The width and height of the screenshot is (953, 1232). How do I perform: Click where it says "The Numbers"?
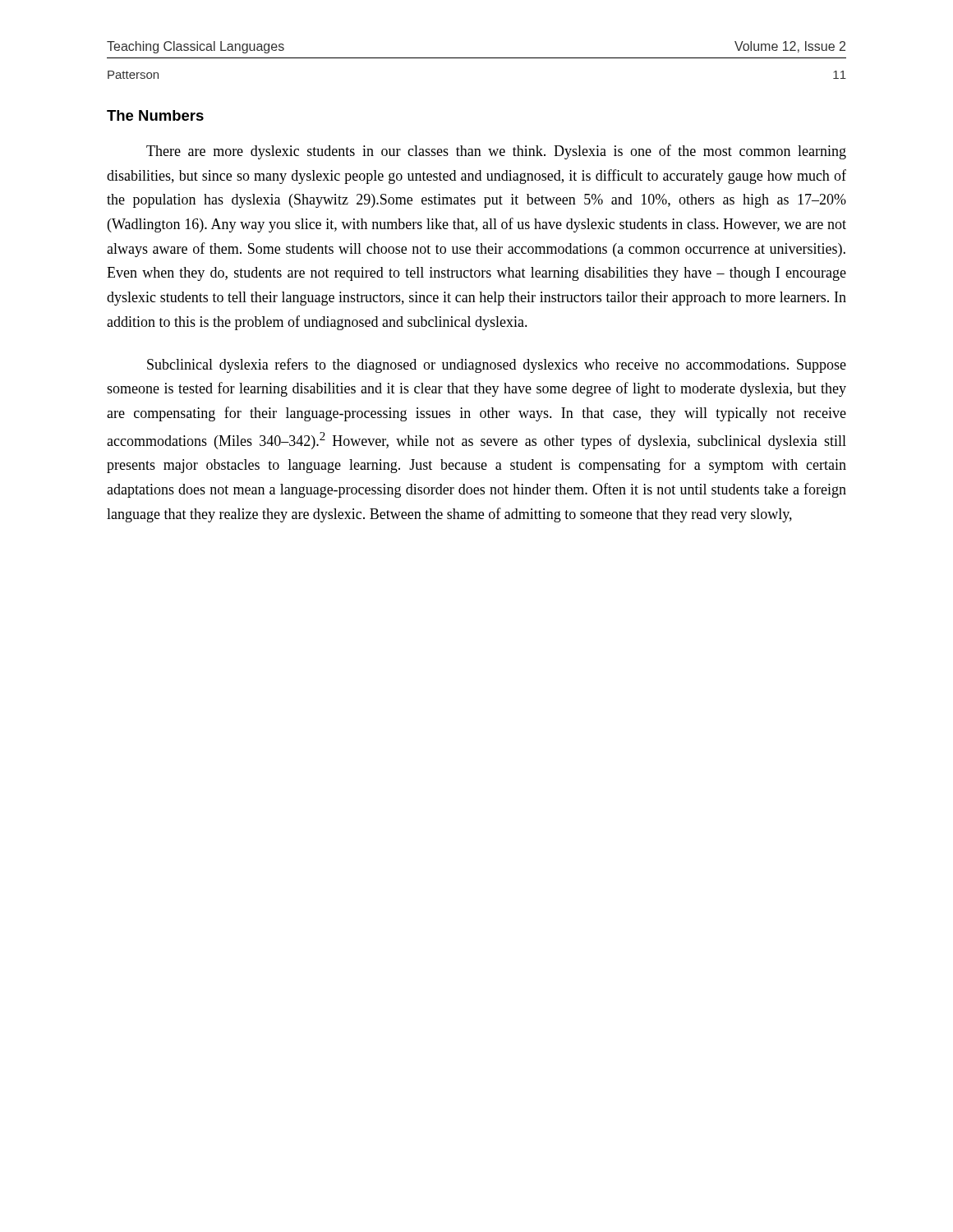click(155, 115)
